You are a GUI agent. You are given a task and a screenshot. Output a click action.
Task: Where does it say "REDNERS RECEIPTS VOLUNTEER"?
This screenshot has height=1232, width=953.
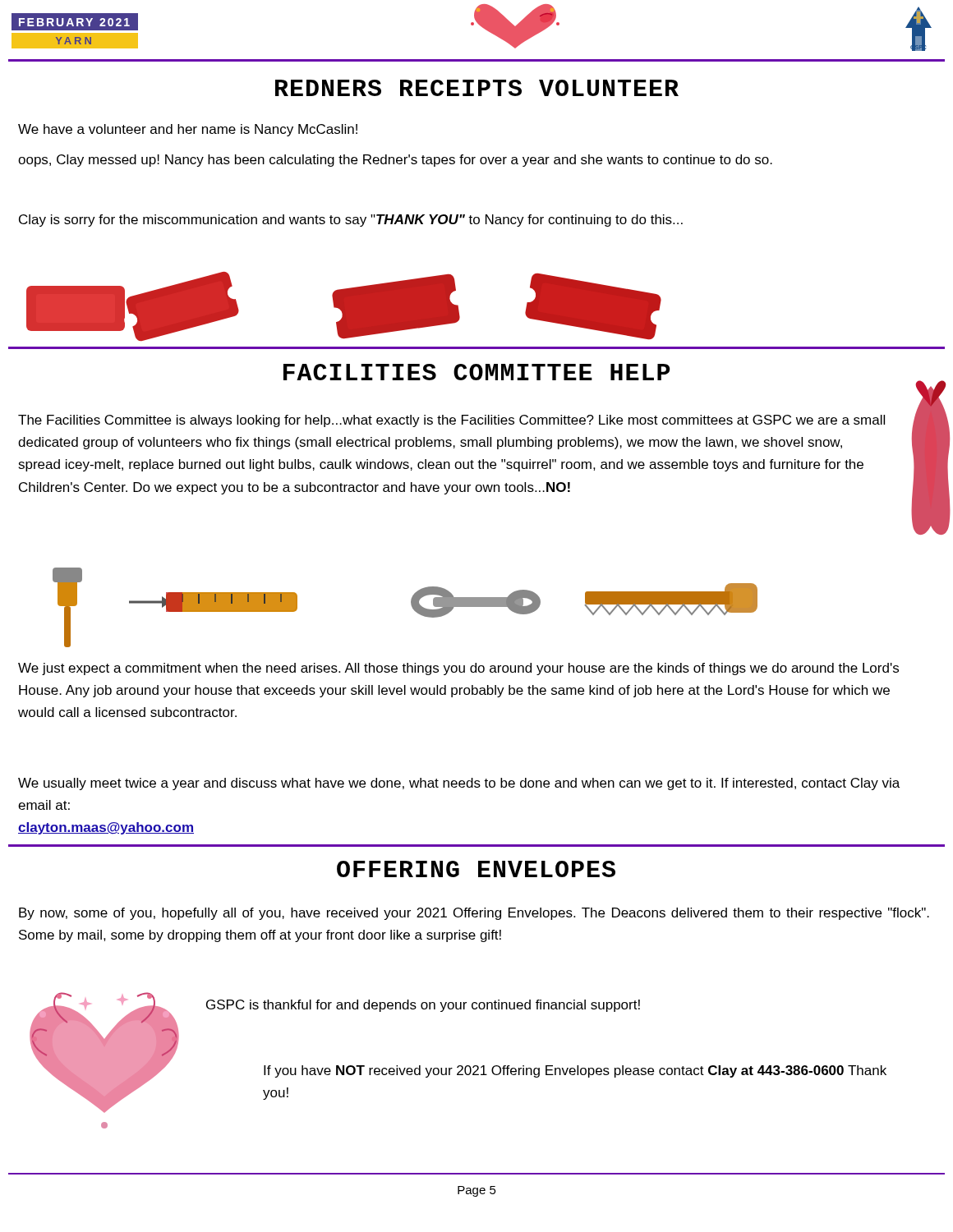476,88
